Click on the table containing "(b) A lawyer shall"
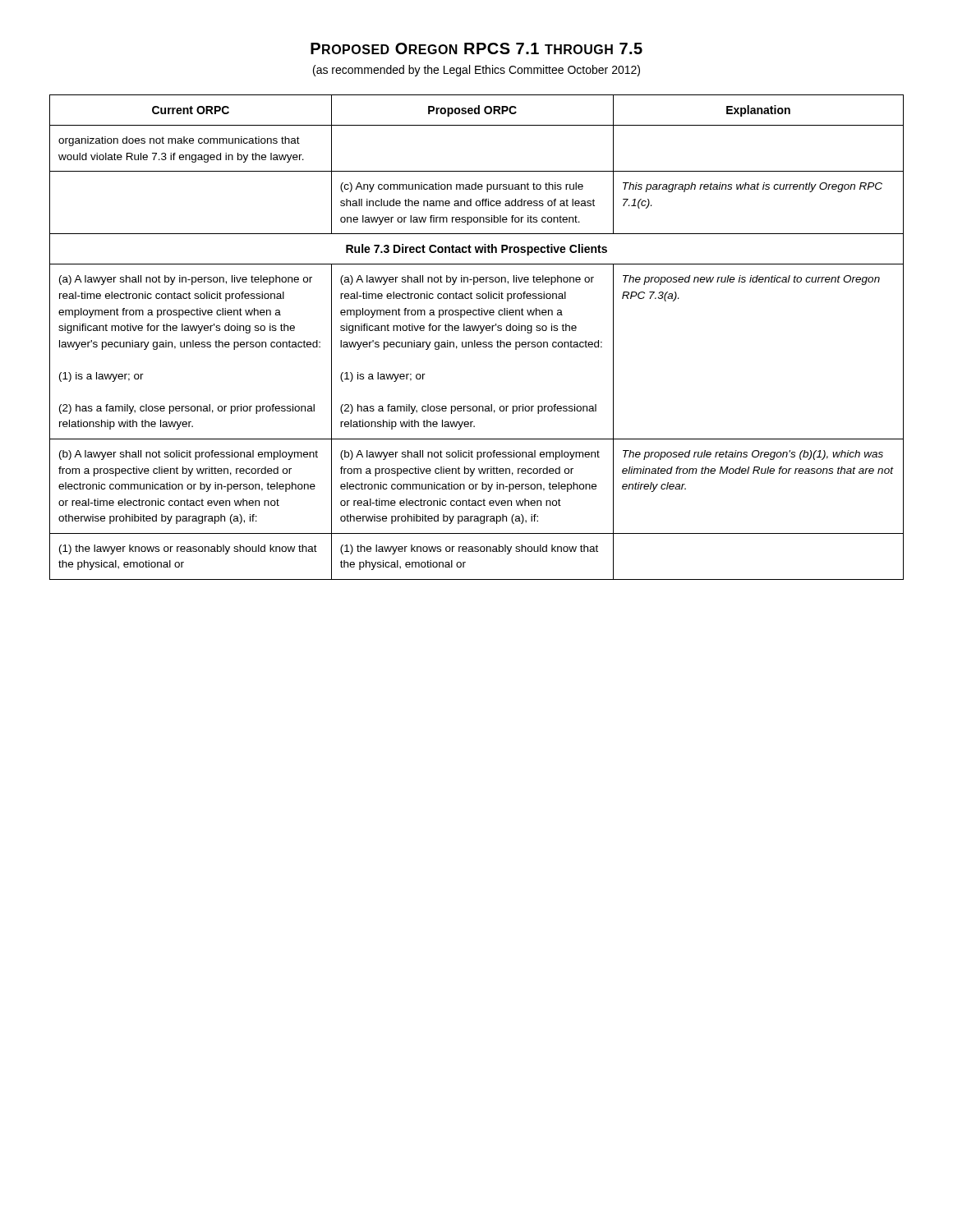Viewport: 953px width, 1232px height. click(476, 337)
